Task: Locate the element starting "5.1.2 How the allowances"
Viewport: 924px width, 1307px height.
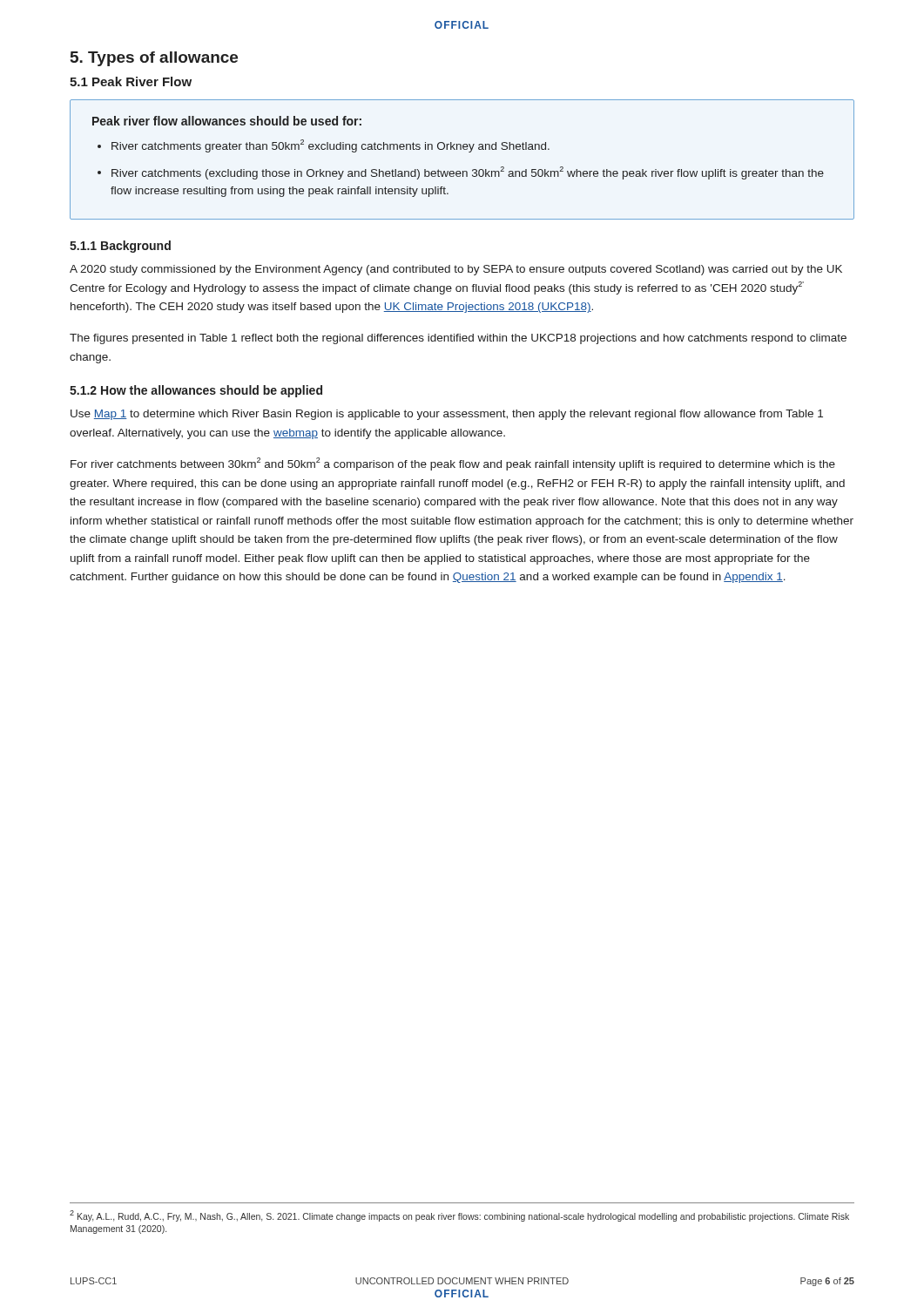Action: (196, 391)
